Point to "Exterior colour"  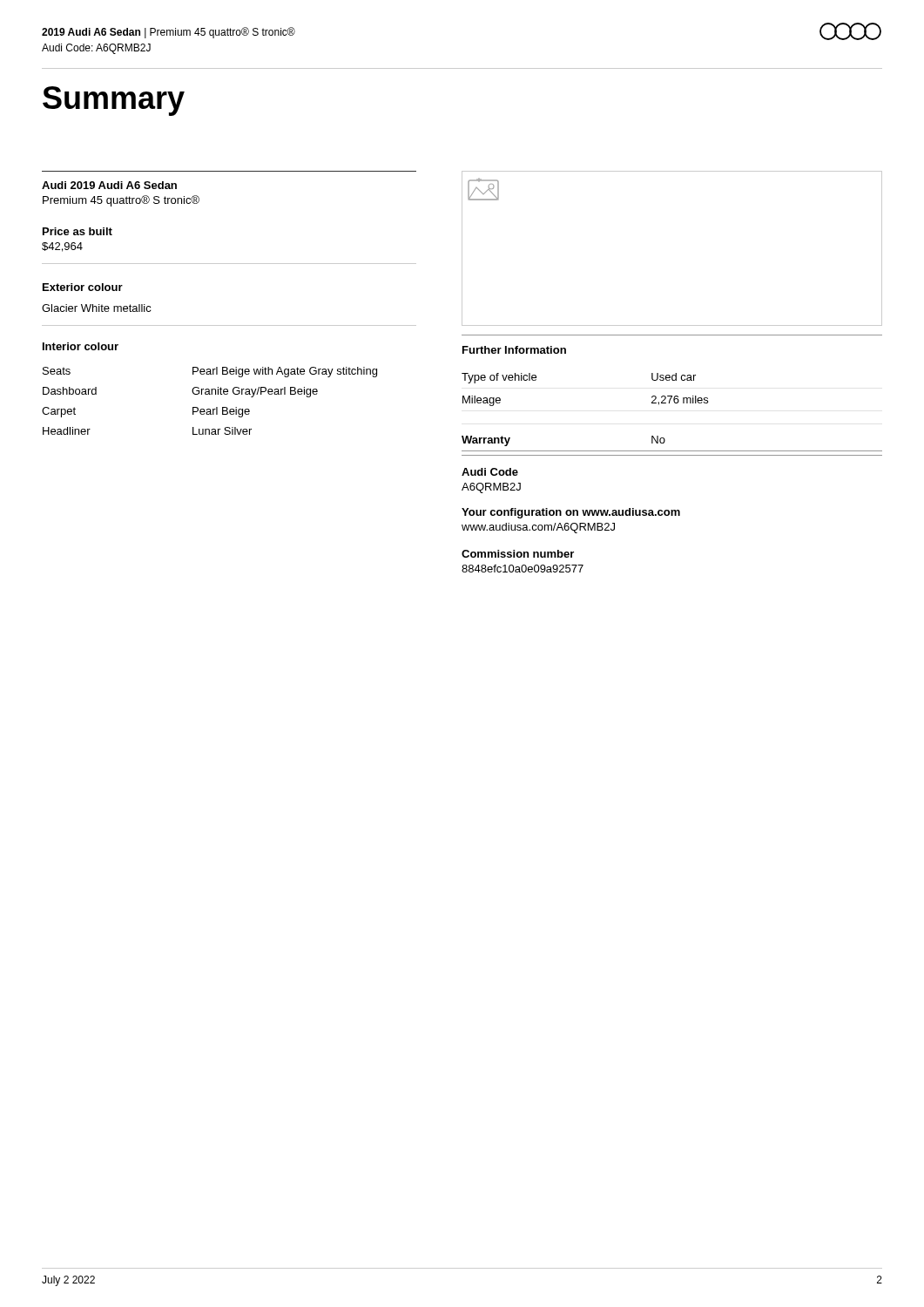(x=83, y=287)
